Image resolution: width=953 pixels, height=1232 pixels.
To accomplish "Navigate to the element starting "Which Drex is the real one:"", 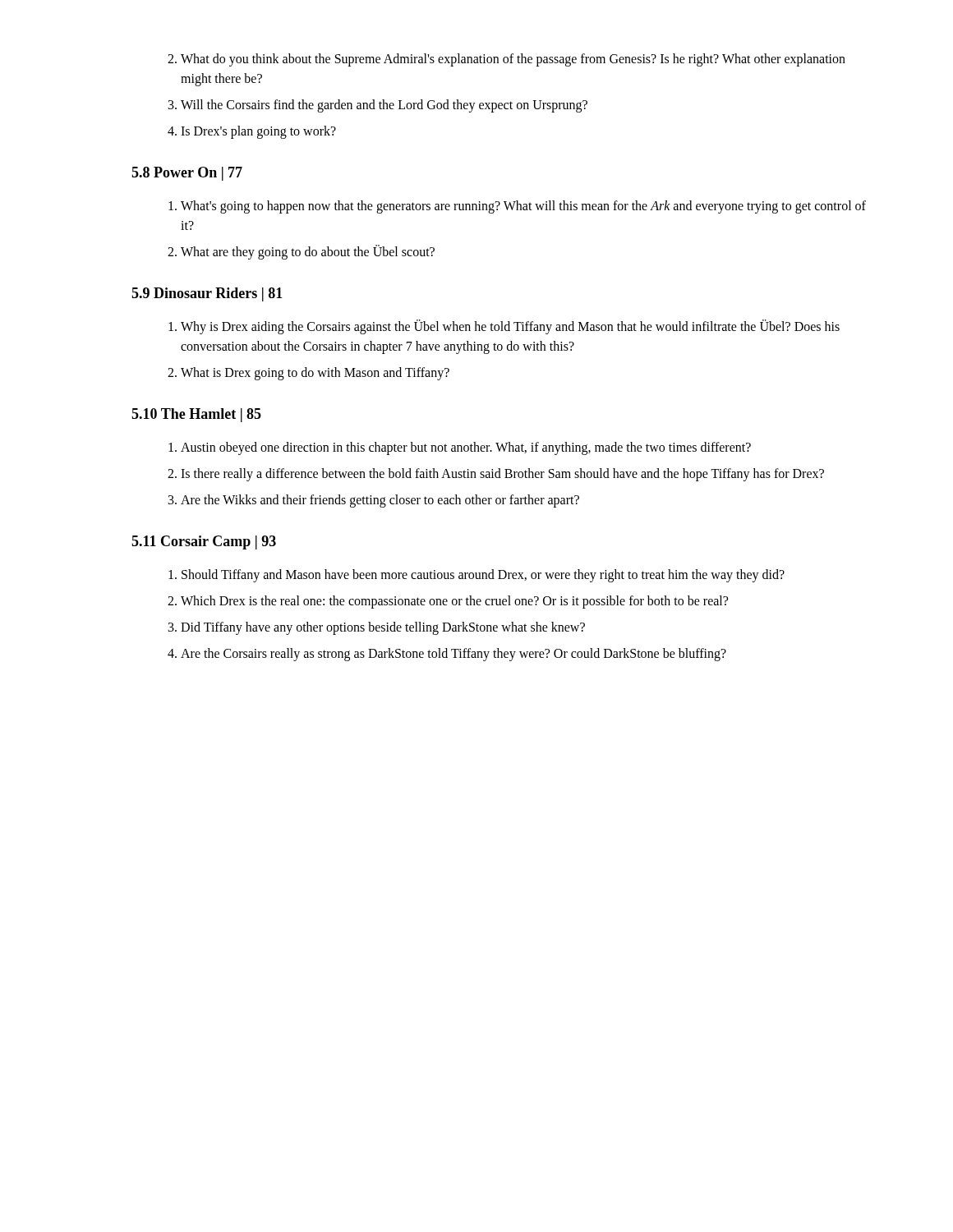I will 526,601.
